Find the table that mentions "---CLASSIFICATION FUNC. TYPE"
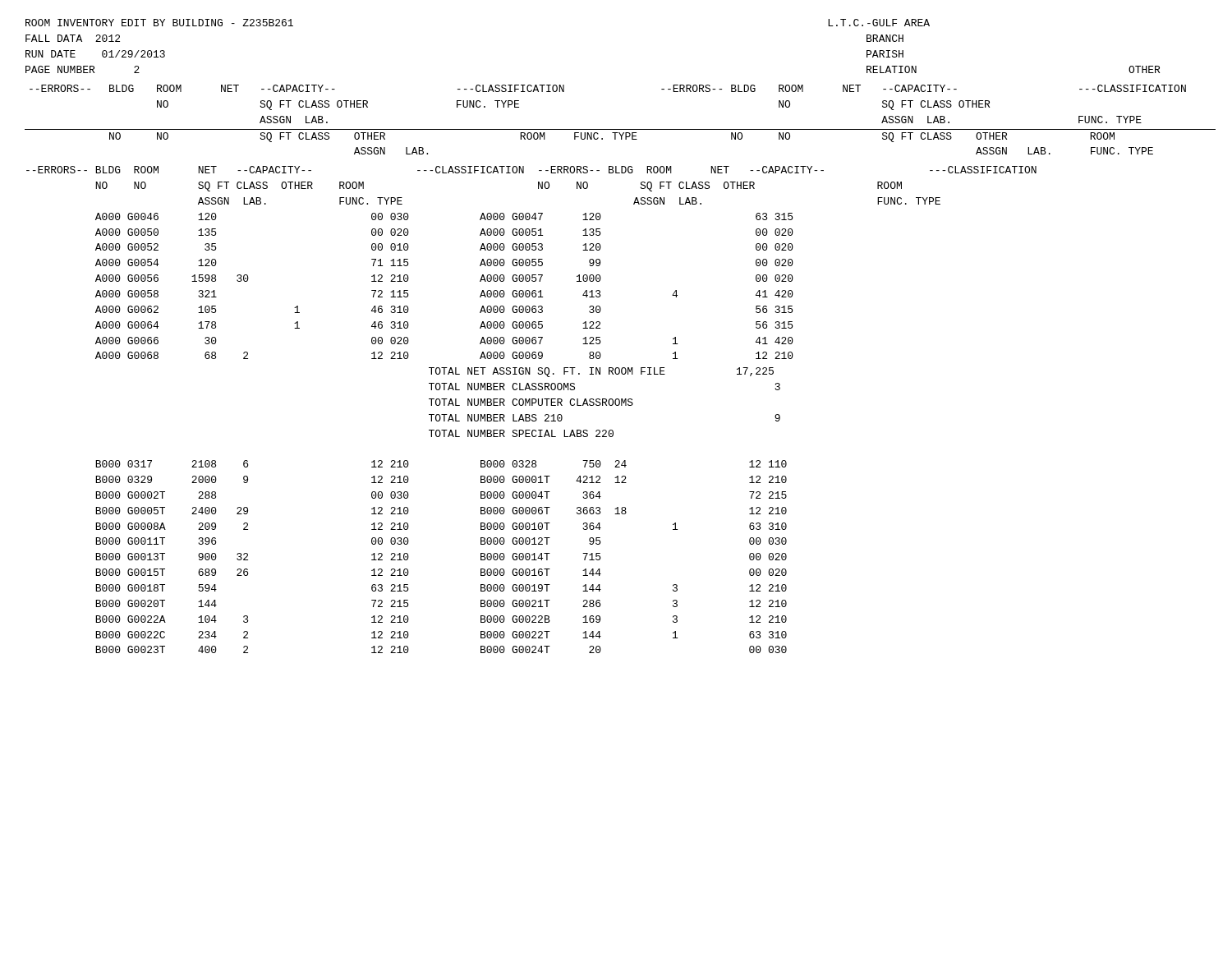1232x953 pixels. pos(620,371)
